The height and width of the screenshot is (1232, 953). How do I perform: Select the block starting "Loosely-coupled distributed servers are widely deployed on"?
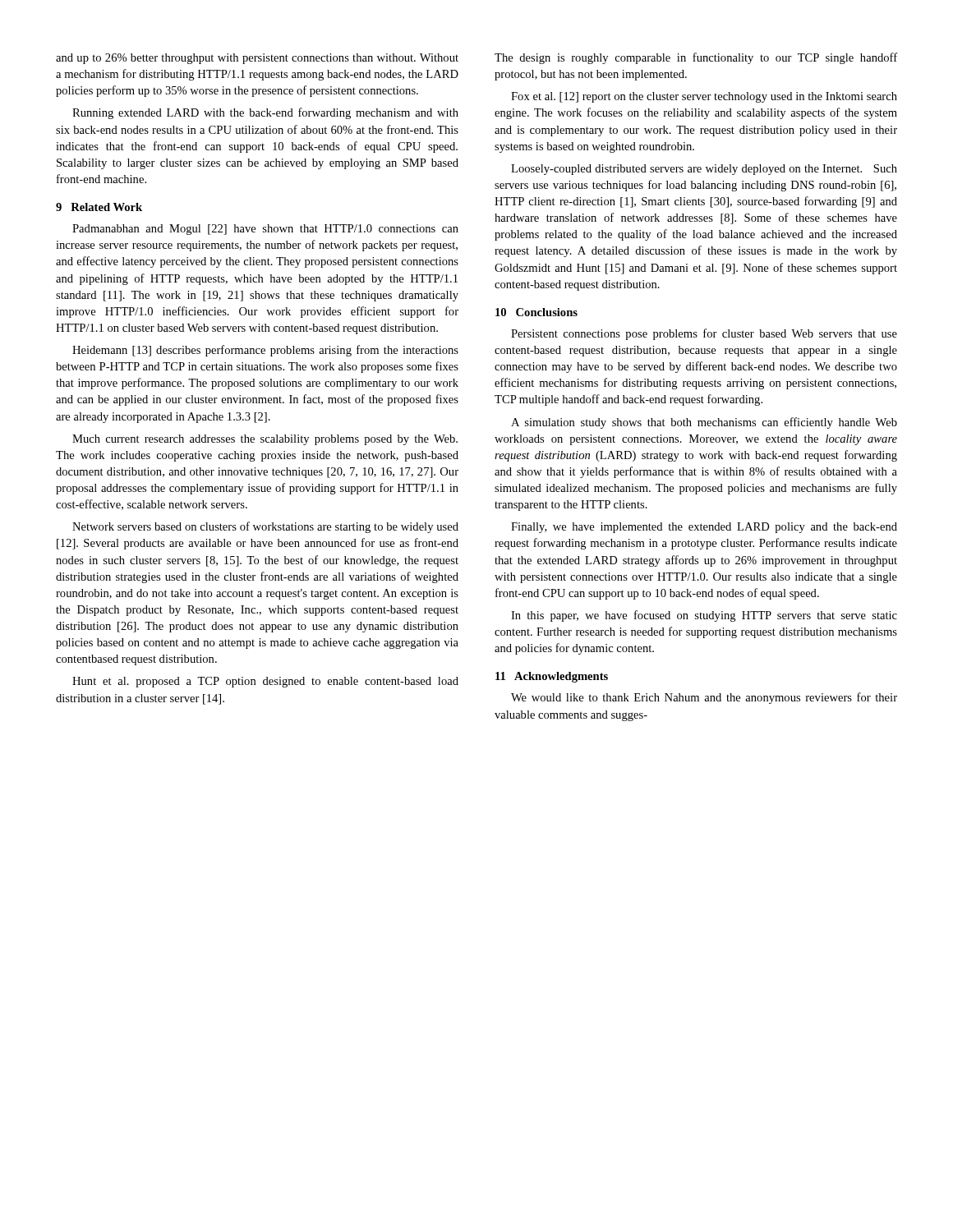(696, 226)
